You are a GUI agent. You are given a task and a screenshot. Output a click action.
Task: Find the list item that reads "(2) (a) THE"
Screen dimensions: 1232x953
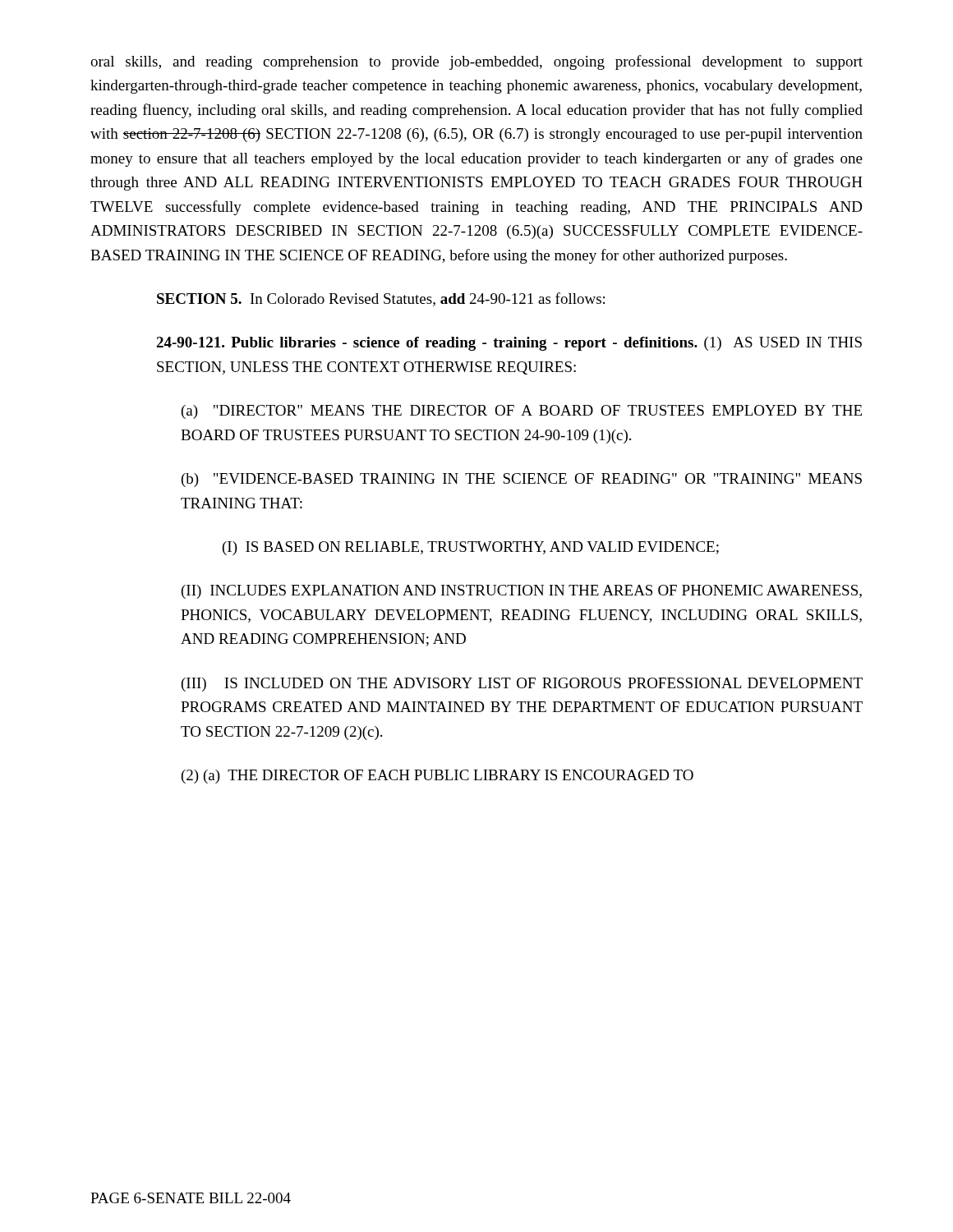tap(437, 775)
